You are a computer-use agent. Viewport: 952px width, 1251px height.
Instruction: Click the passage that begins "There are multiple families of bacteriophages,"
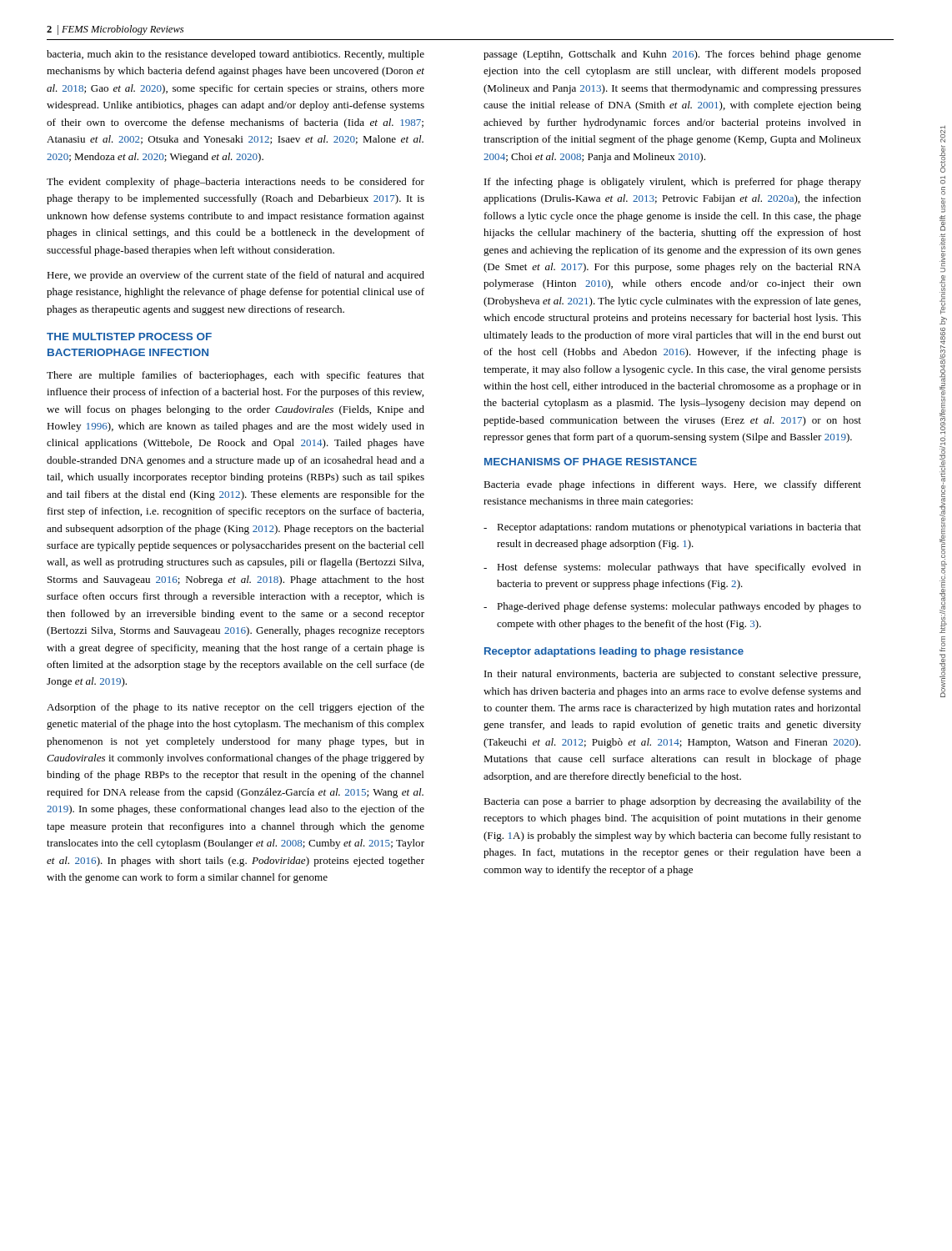(235, 529)
